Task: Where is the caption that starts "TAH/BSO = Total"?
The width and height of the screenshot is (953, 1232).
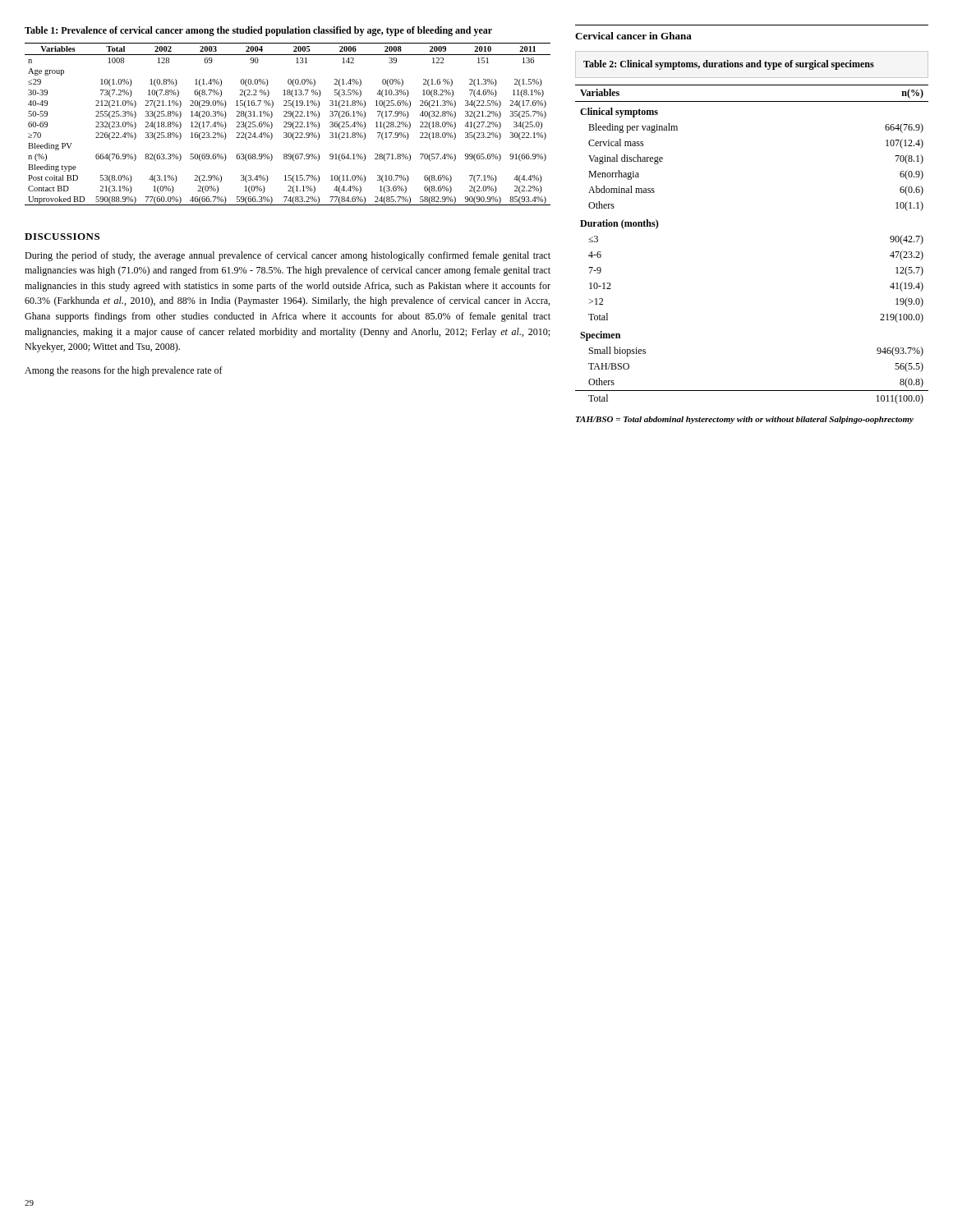Action: (x=744, y=419)
